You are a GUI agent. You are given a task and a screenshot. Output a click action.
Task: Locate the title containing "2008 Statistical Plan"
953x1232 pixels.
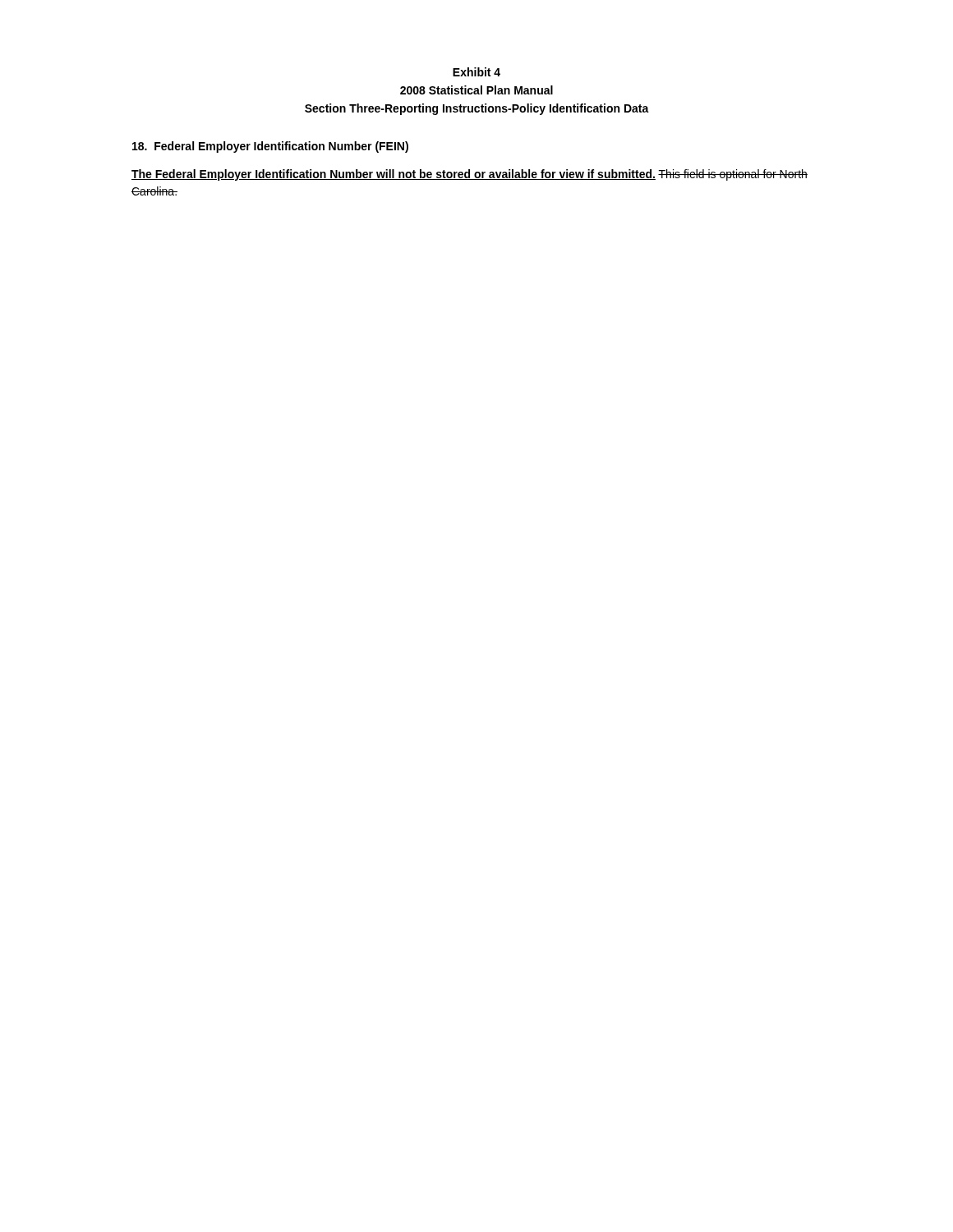[x=476, y=90]
